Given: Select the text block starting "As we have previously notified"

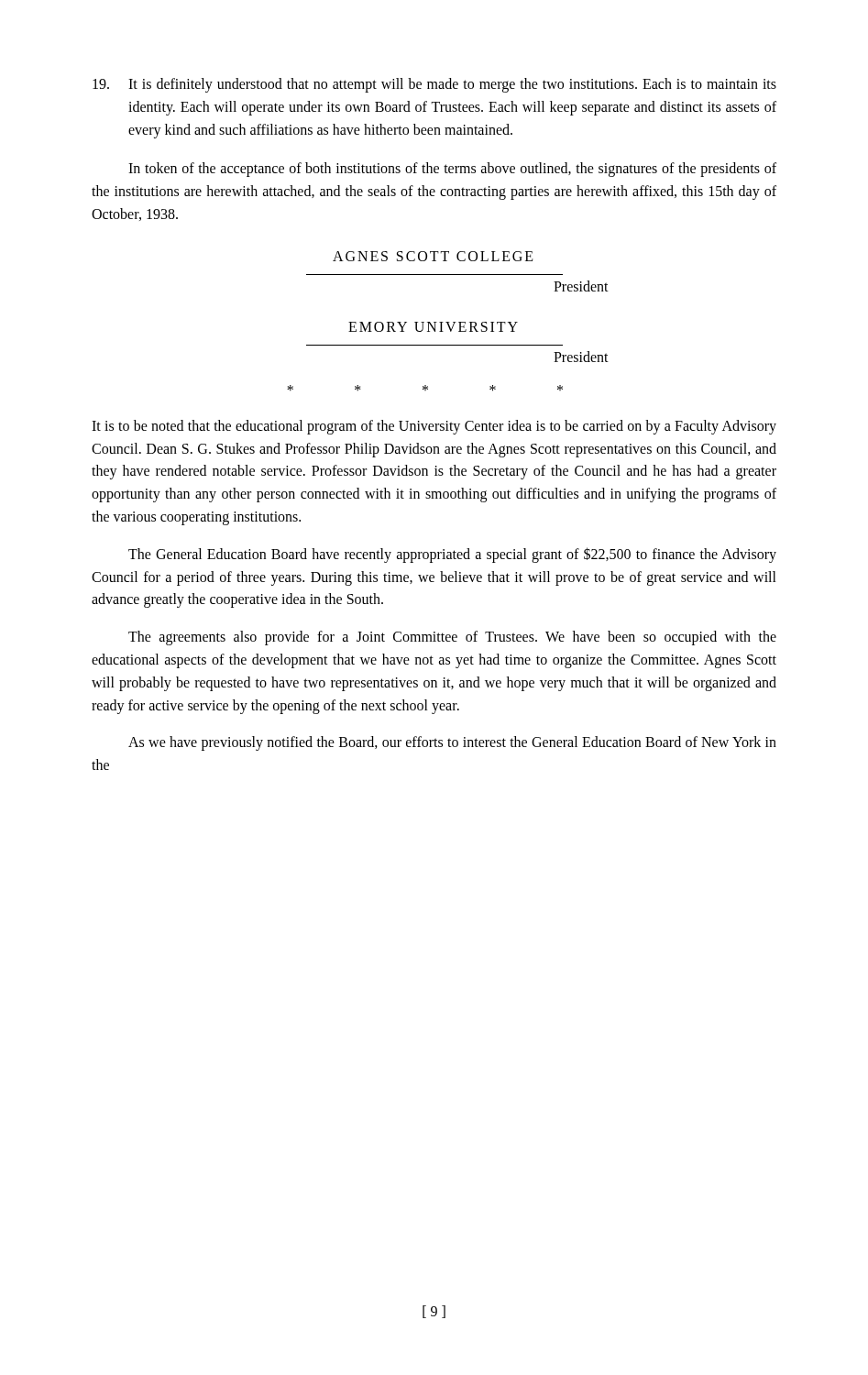Looking at the screenshot, I should [434, 754].
